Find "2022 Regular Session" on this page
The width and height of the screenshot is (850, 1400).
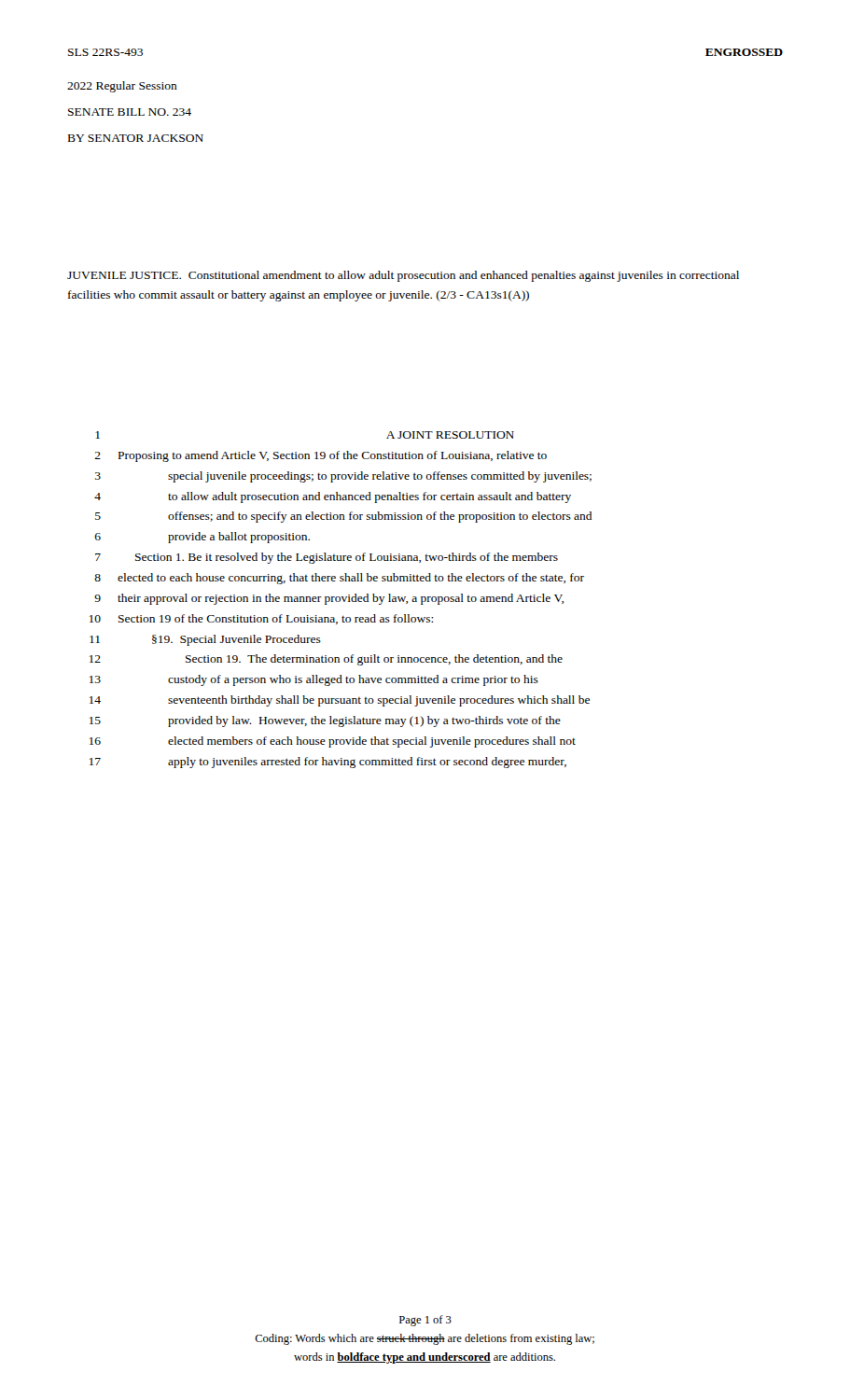pos(122,85)
